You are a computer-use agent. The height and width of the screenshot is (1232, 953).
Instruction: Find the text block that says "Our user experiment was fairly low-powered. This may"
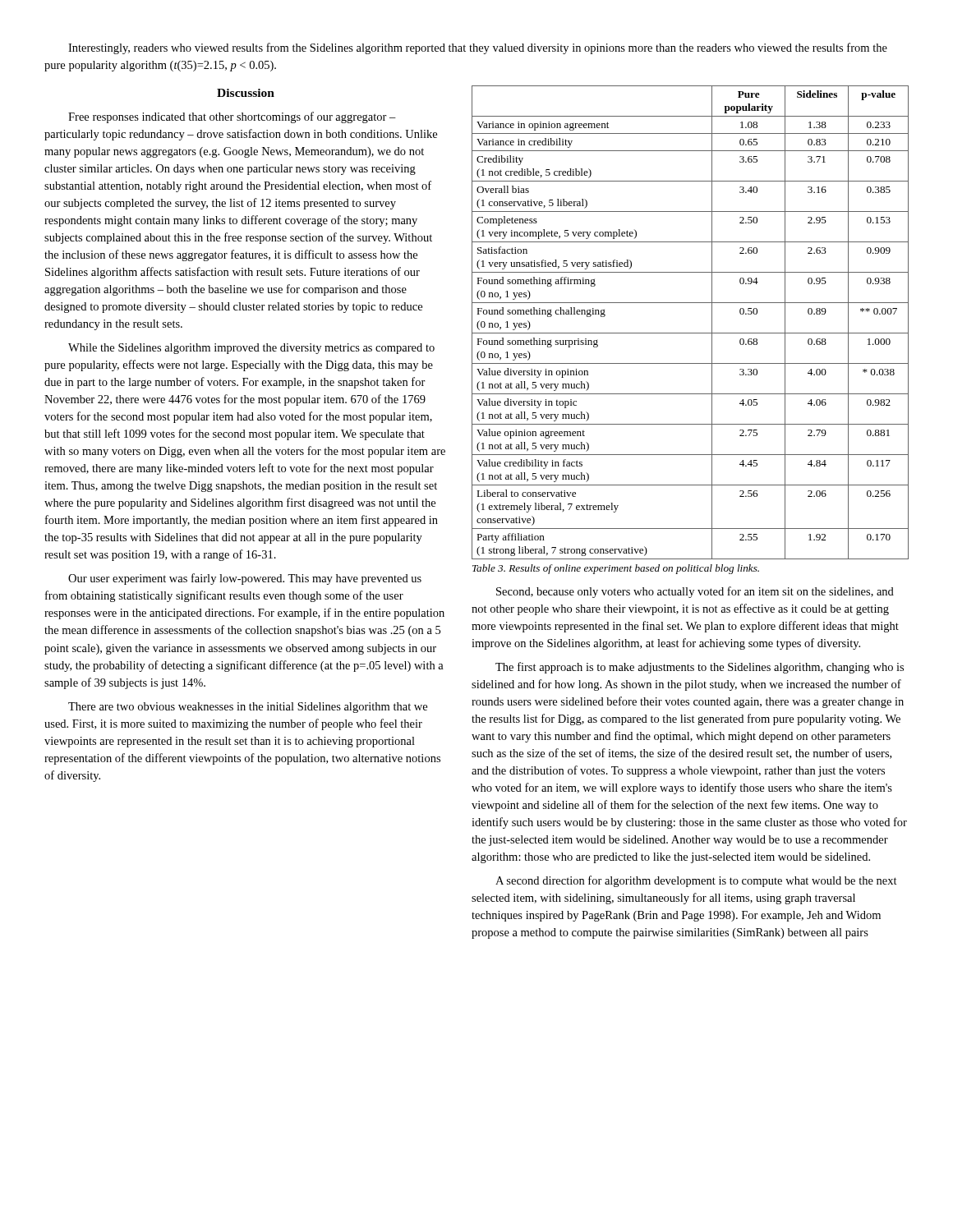[x=245, y=630]
